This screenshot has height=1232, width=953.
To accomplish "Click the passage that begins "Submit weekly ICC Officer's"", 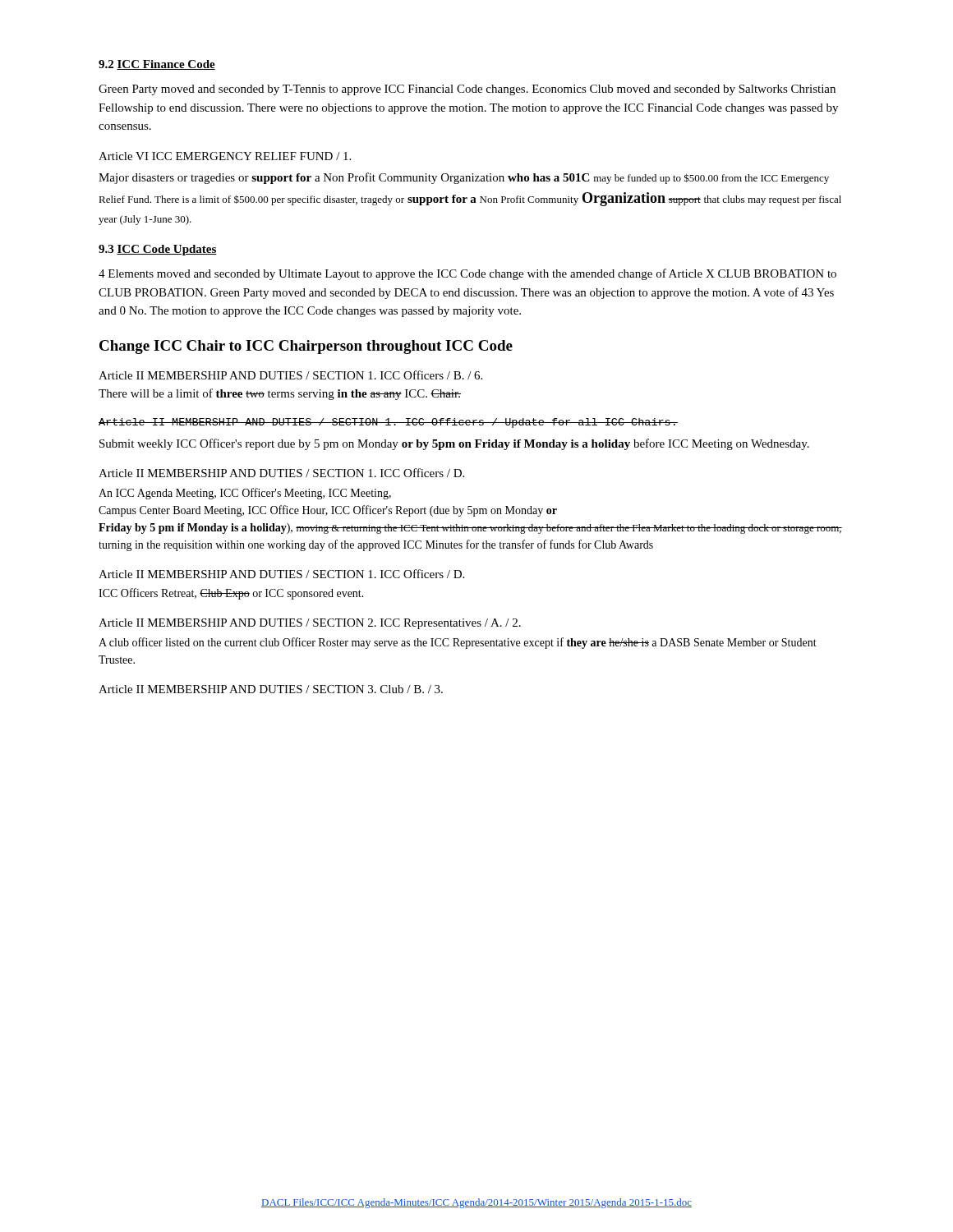I will coord(454,443).
